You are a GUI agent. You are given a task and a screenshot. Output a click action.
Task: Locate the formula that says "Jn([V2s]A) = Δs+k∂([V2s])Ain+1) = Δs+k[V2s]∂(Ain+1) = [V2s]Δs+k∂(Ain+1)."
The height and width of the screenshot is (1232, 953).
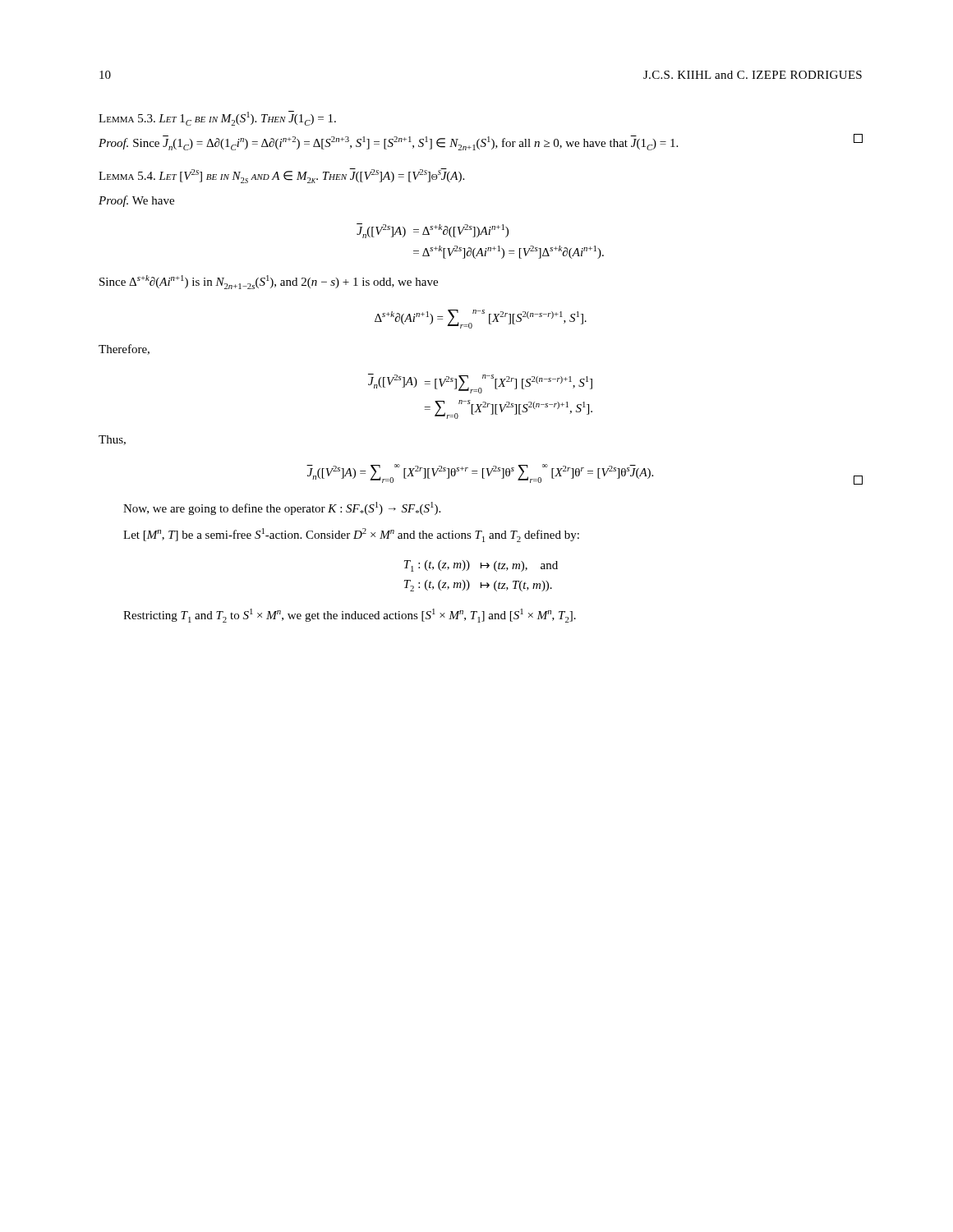tap(481, 241)
